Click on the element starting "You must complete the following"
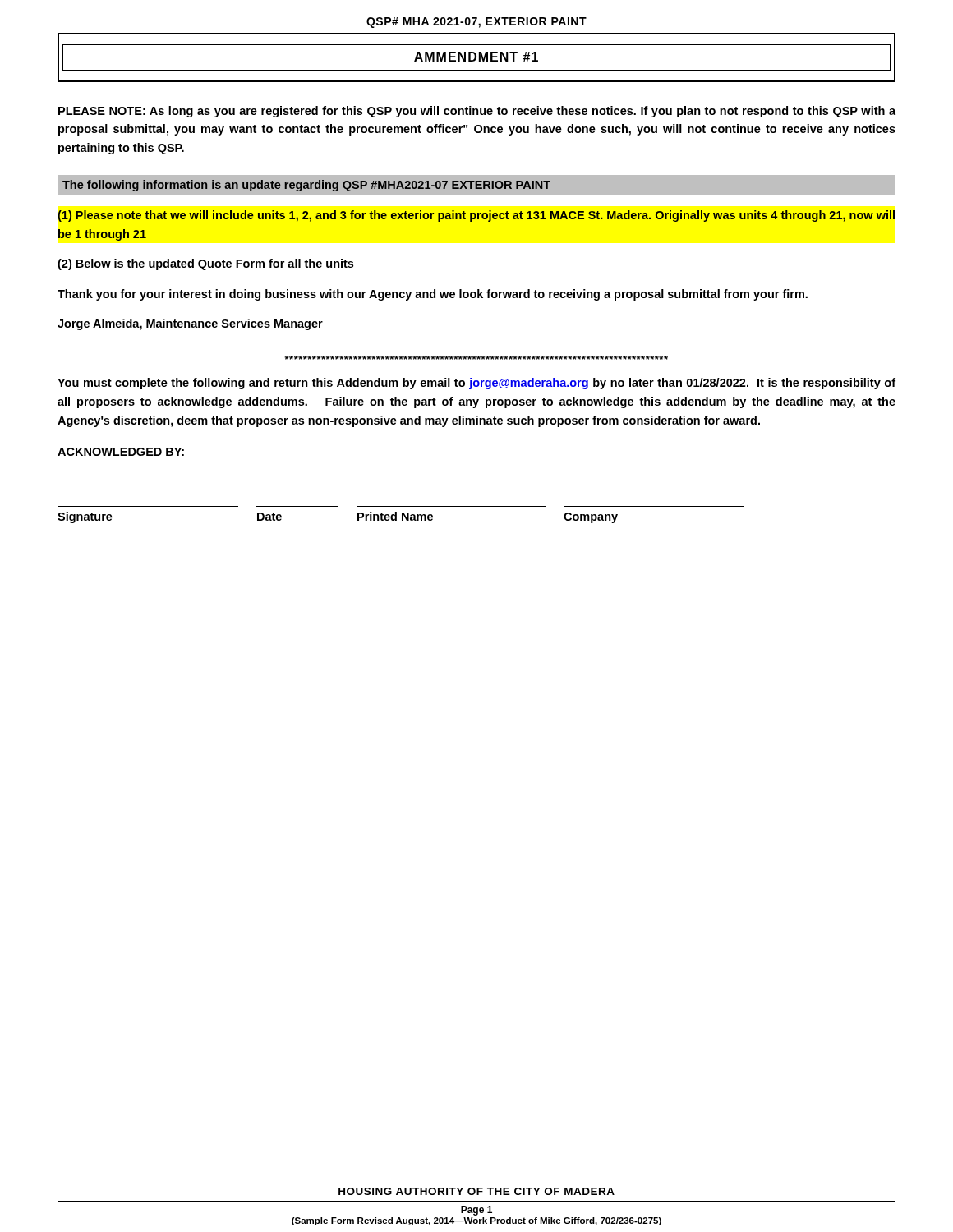This screenshot has height=1232, width=953. pyautogui.click(x=476, y=402)
